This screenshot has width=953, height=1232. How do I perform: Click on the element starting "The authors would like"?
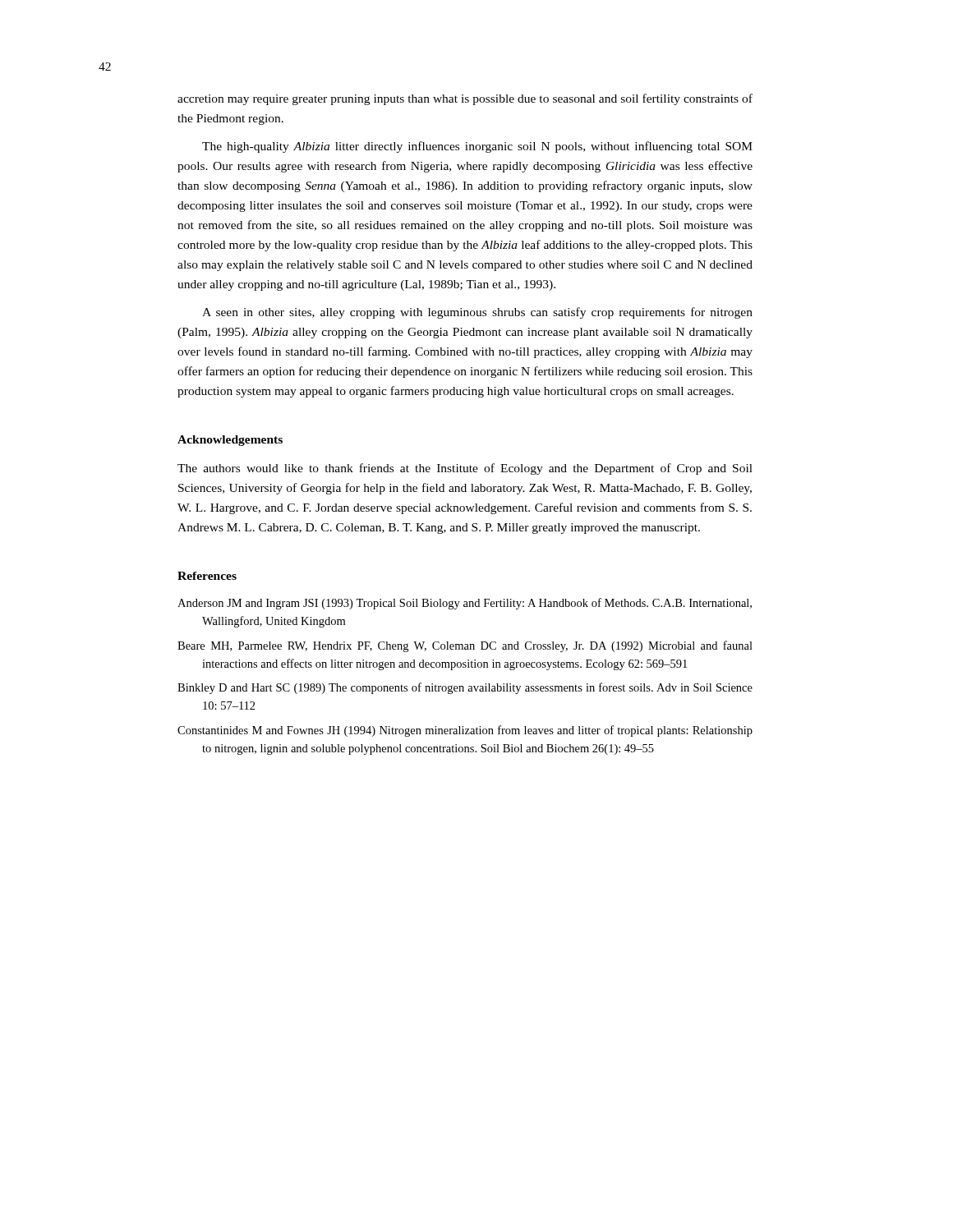tap(465, 498)
